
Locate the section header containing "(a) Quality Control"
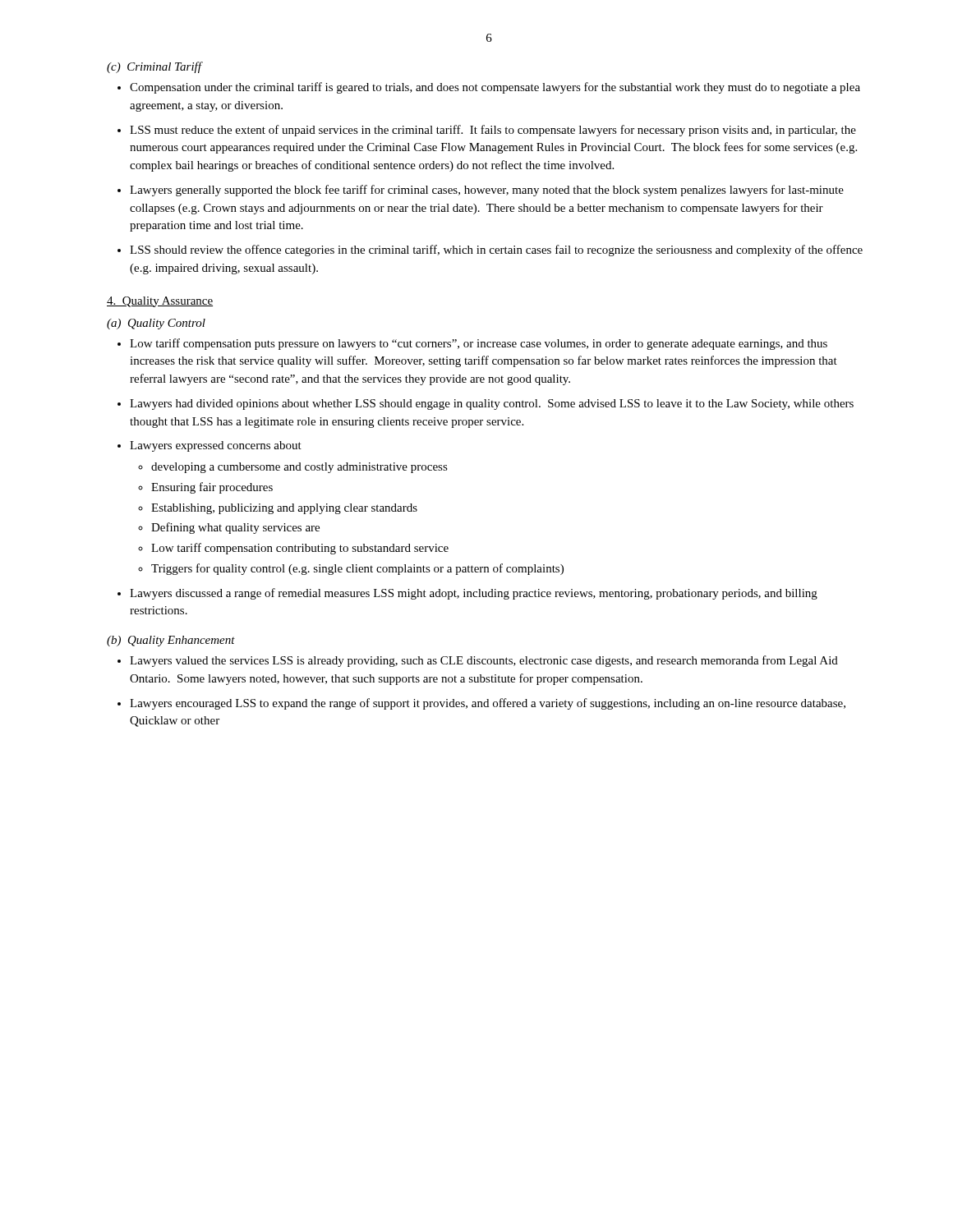click(156, 322)
